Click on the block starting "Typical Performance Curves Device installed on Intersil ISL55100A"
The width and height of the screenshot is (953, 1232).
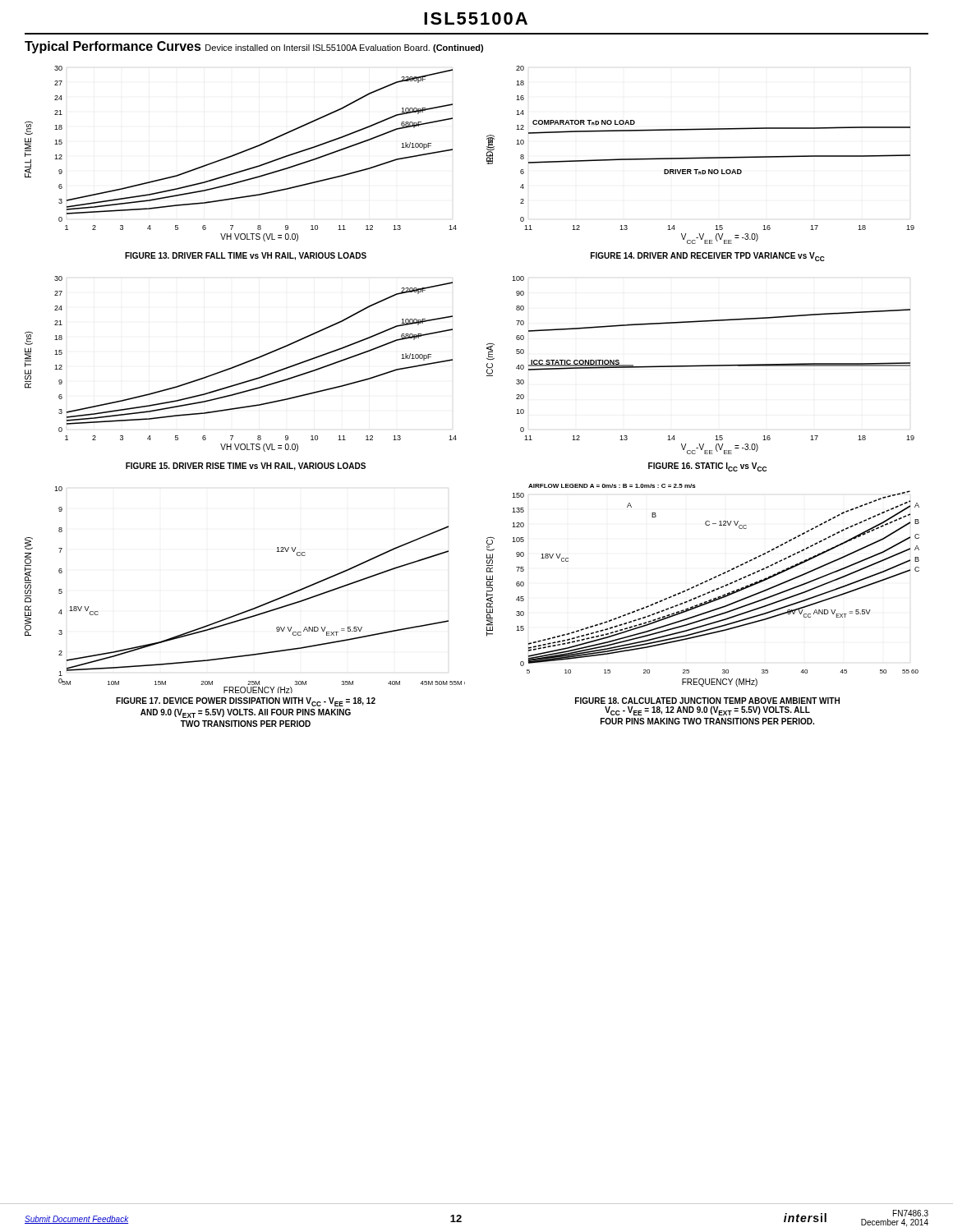254,46
